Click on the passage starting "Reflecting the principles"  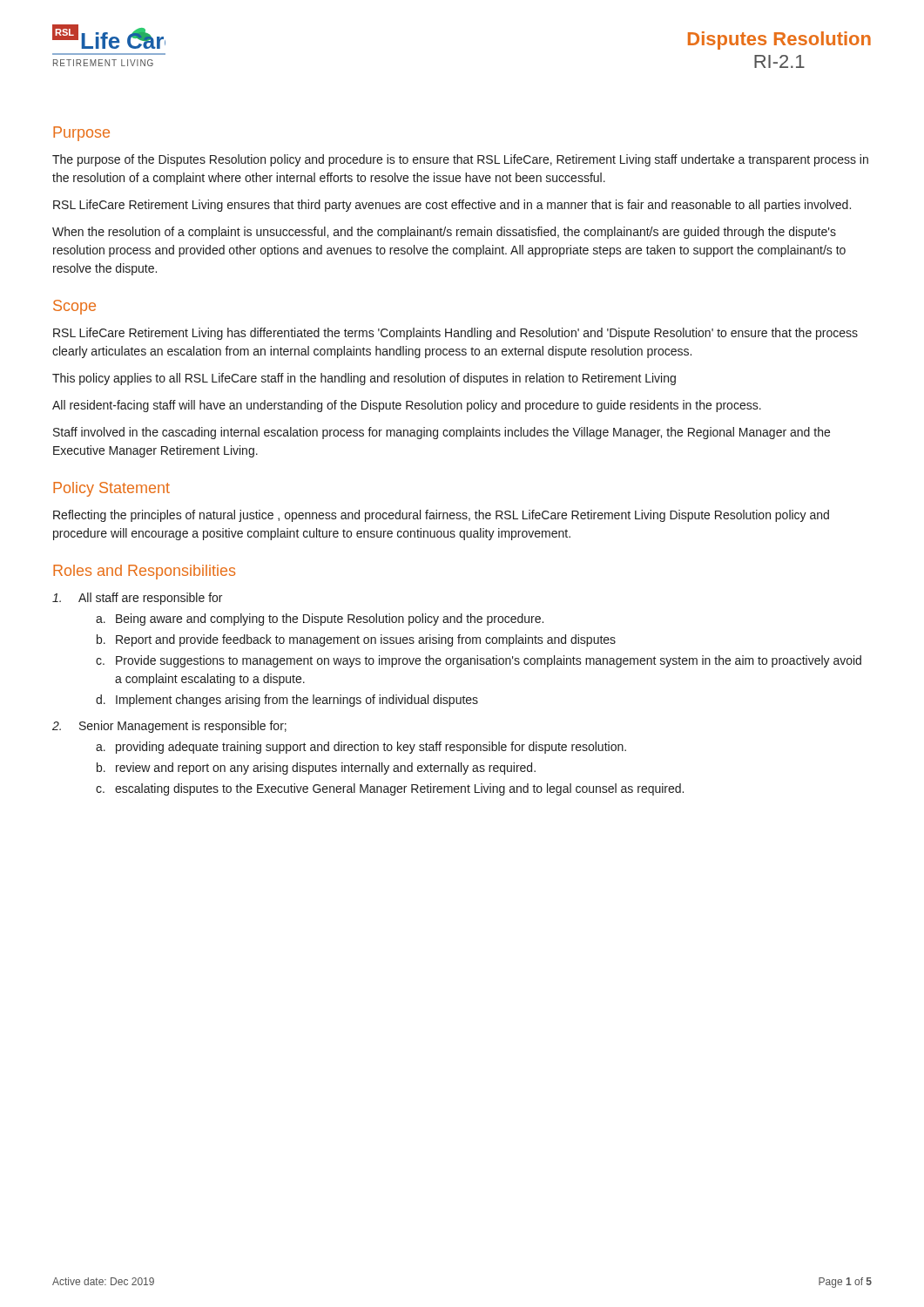point(441,524)
